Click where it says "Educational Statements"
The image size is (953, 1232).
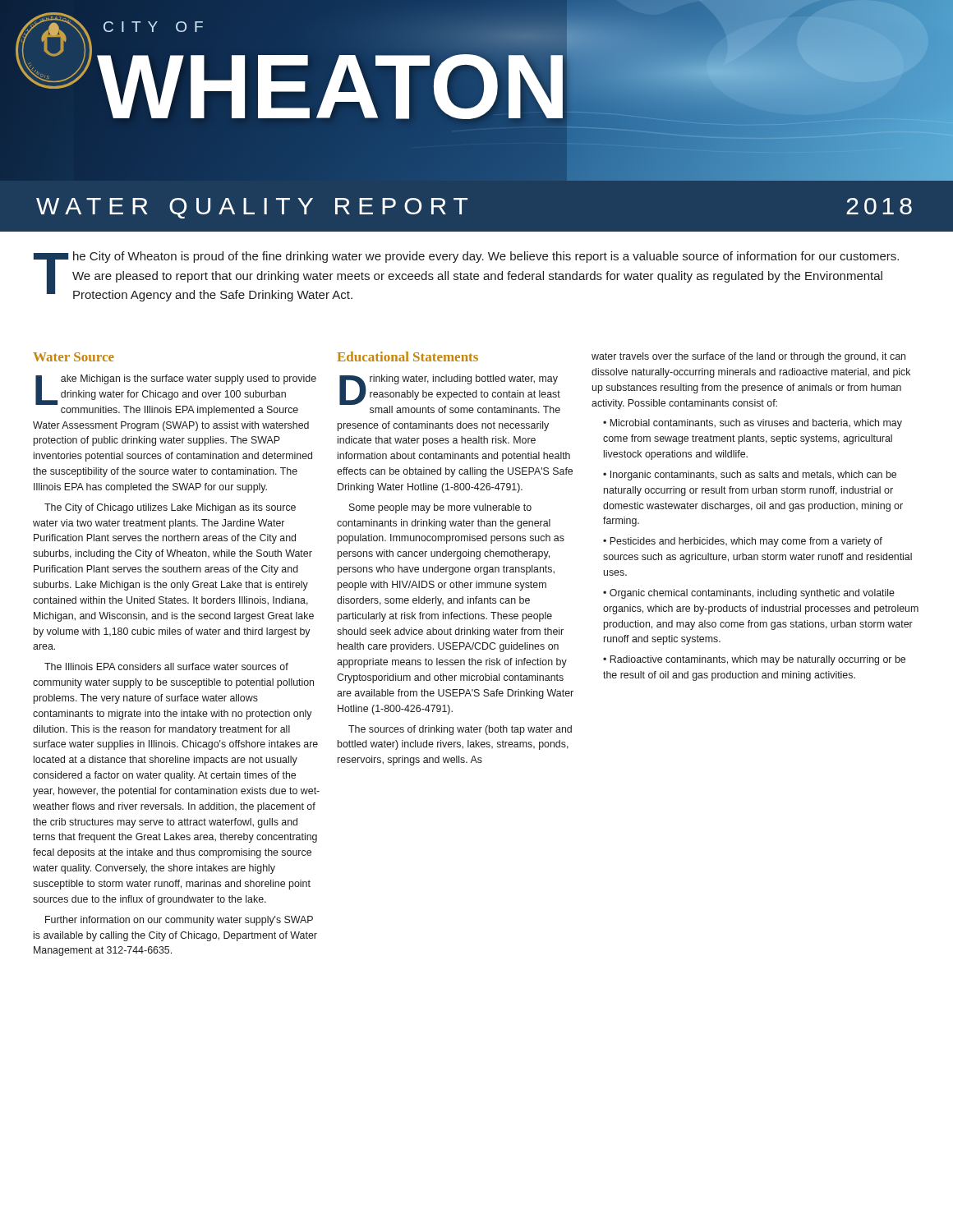[408, 357]
